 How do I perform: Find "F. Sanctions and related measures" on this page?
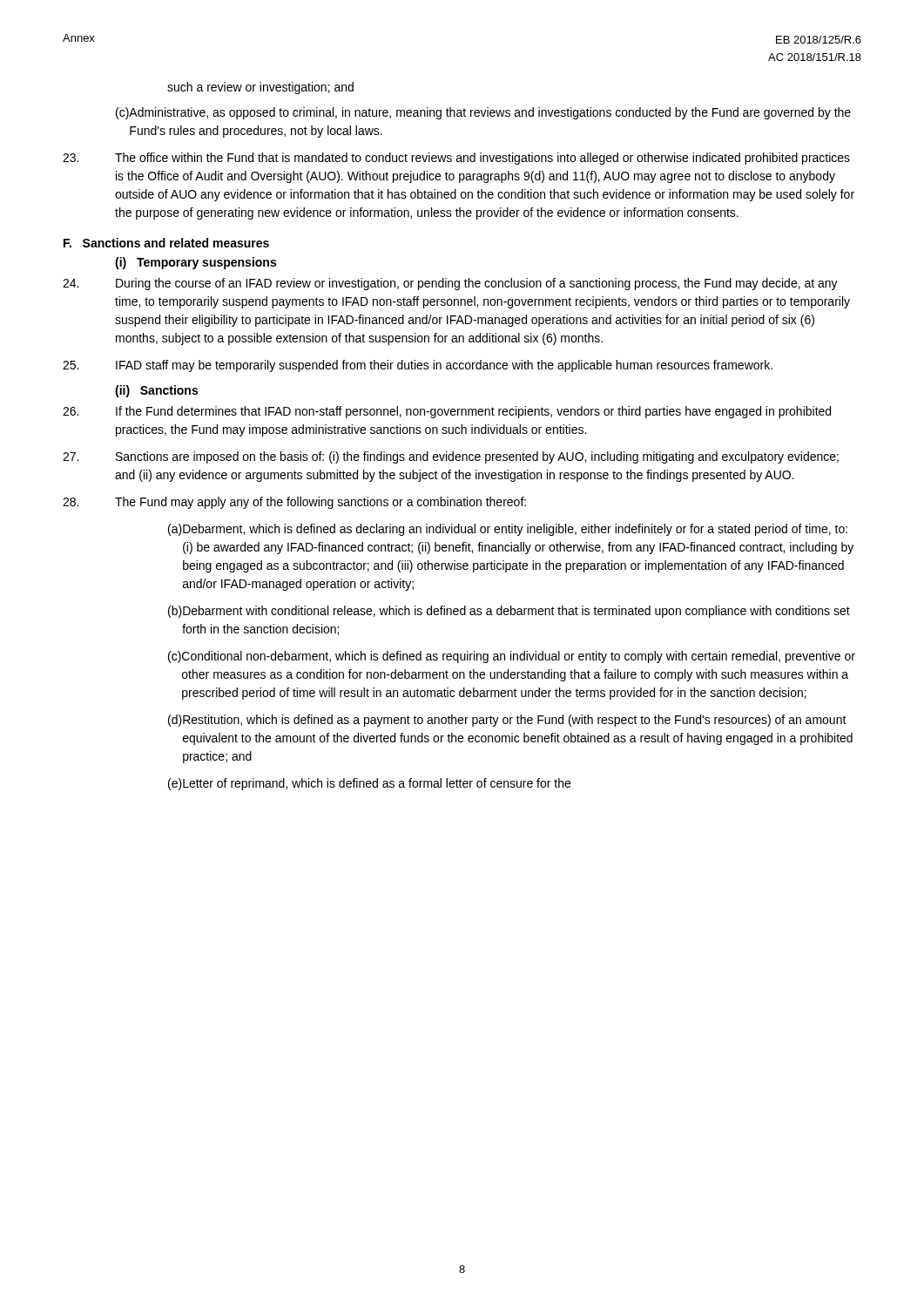[166, 243]
